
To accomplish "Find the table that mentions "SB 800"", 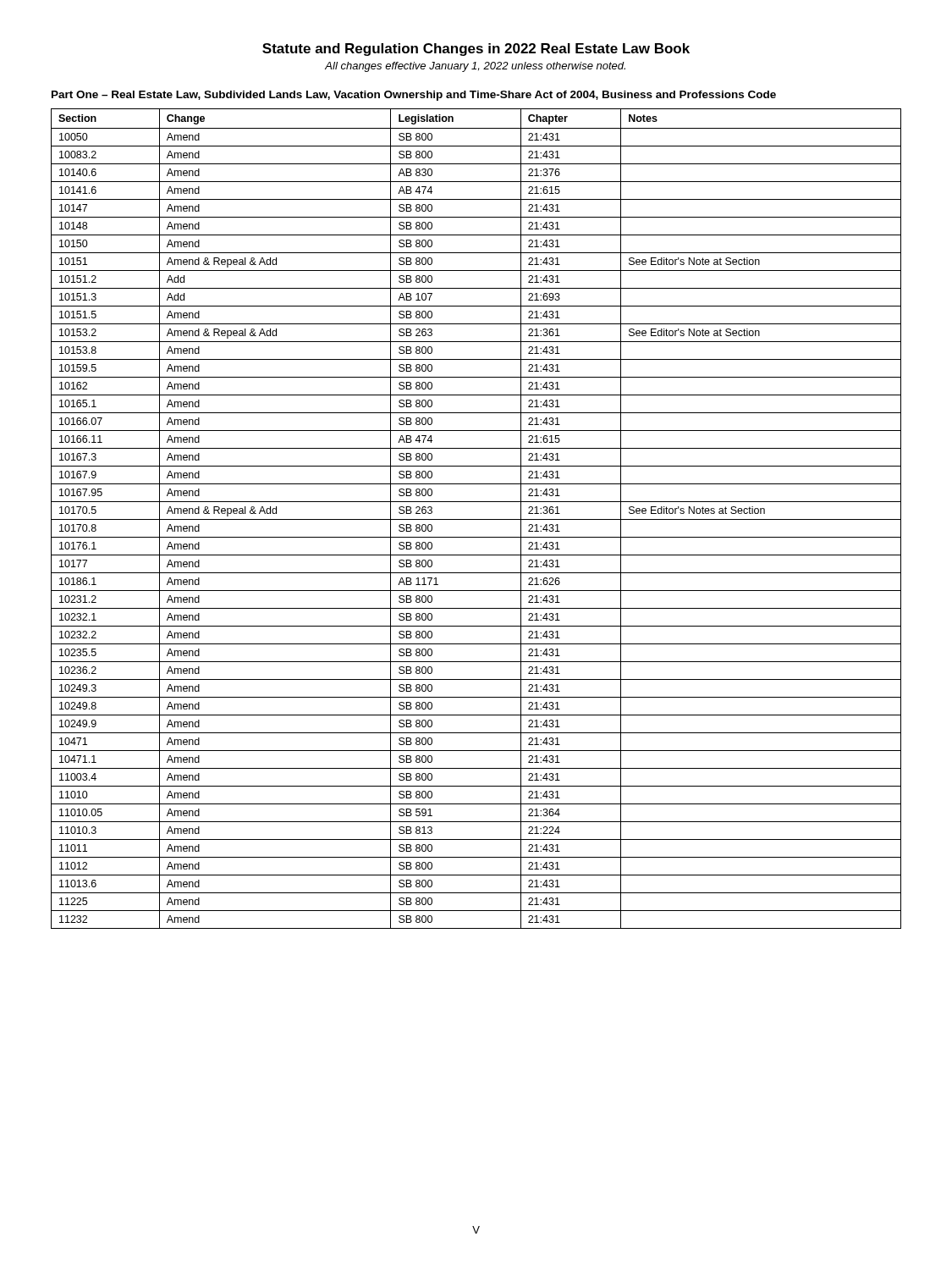I will [476, 519].
